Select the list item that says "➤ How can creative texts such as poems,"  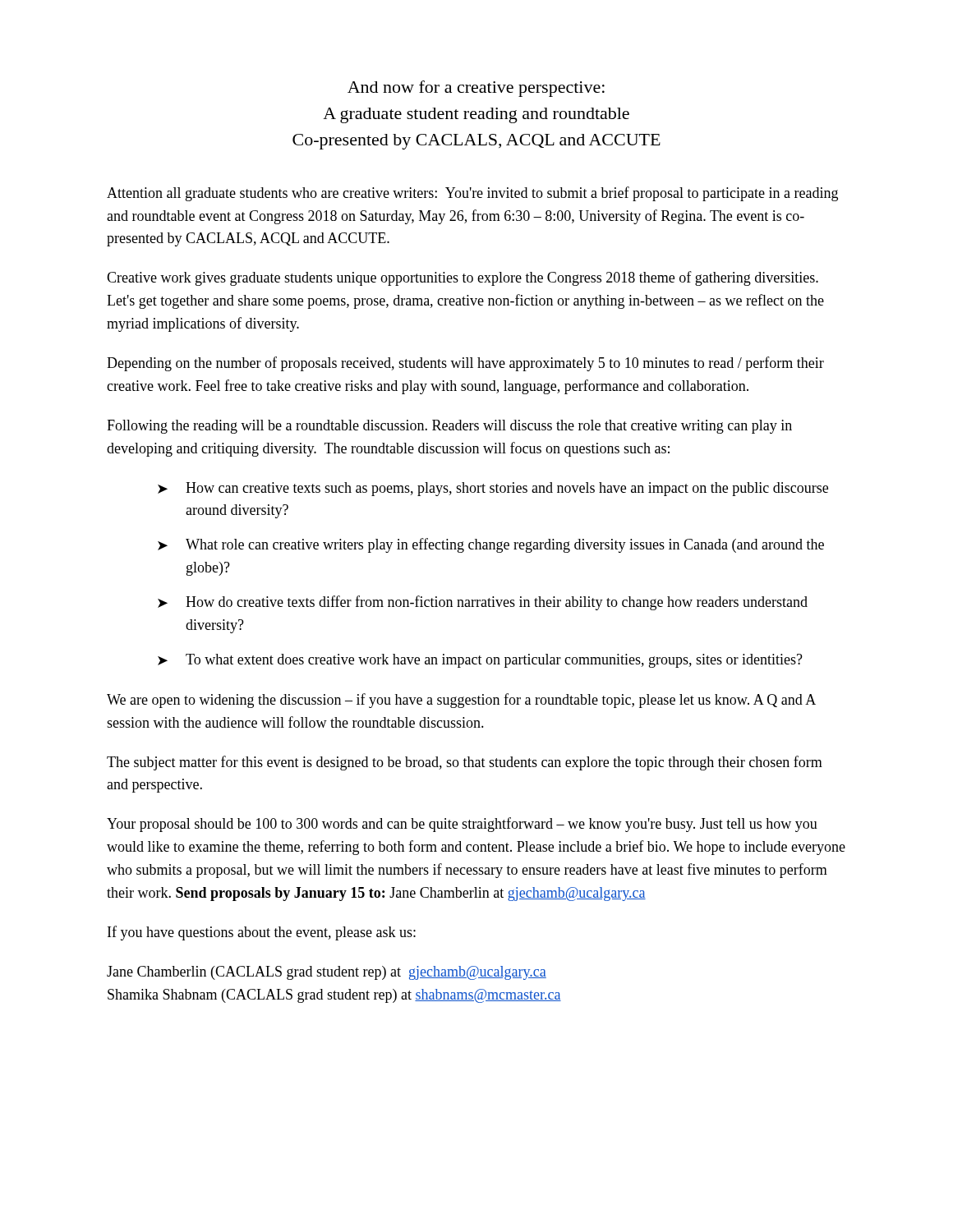(x=501, y=500)
